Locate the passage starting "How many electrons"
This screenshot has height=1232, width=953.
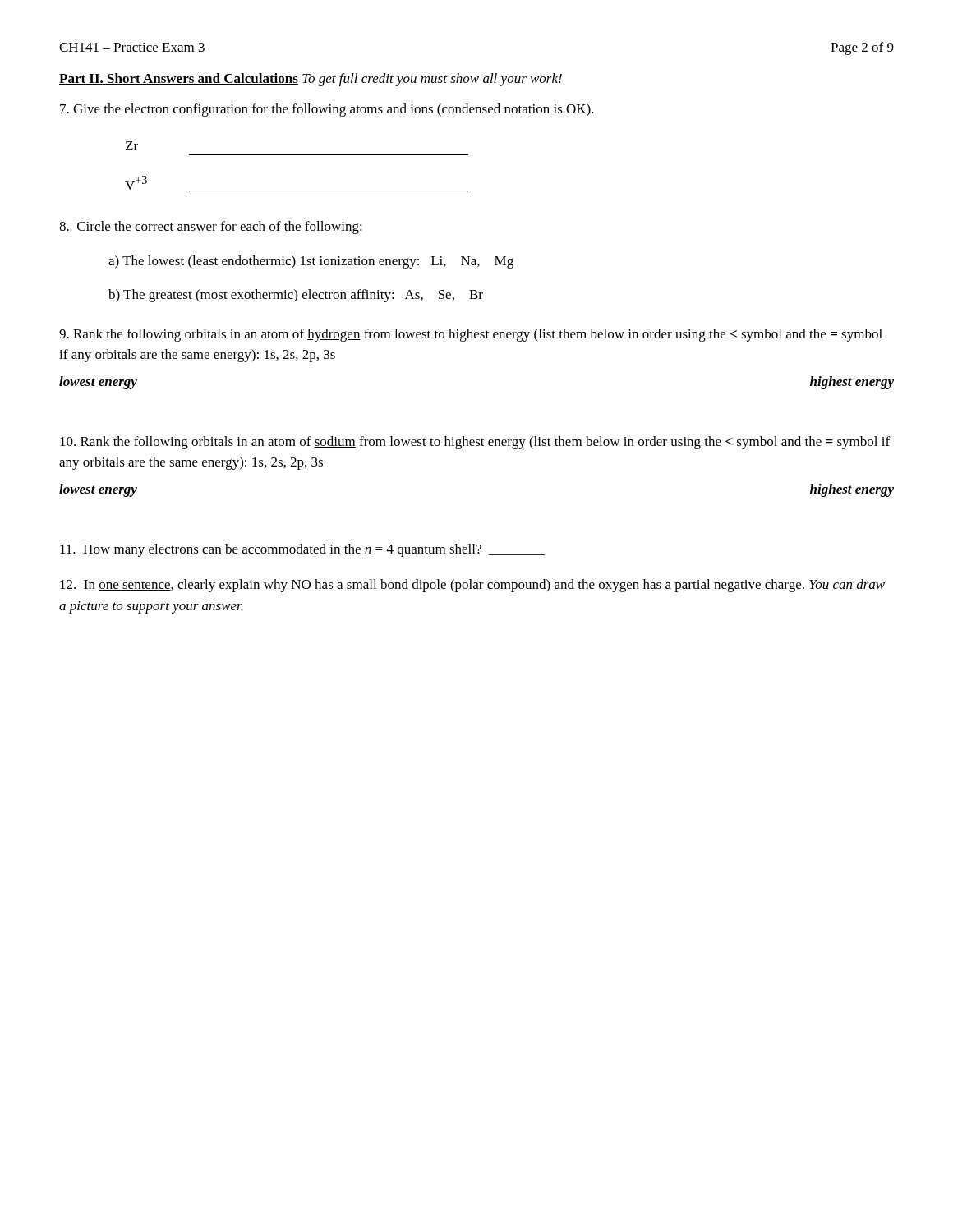(x=302, y=549)
